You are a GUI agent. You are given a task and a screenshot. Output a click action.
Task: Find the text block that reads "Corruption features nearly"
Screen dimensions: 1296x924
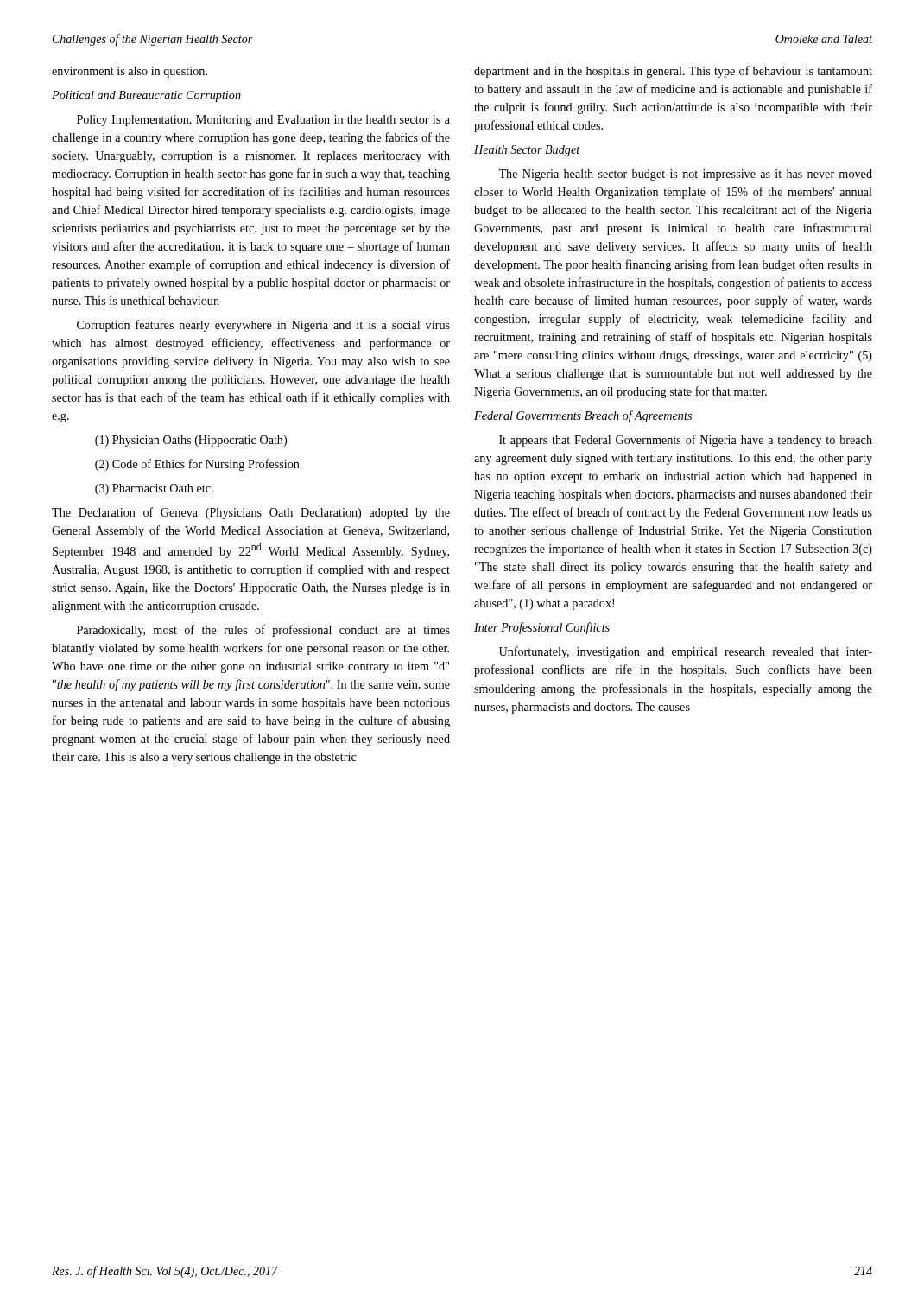tap(251, 371)
